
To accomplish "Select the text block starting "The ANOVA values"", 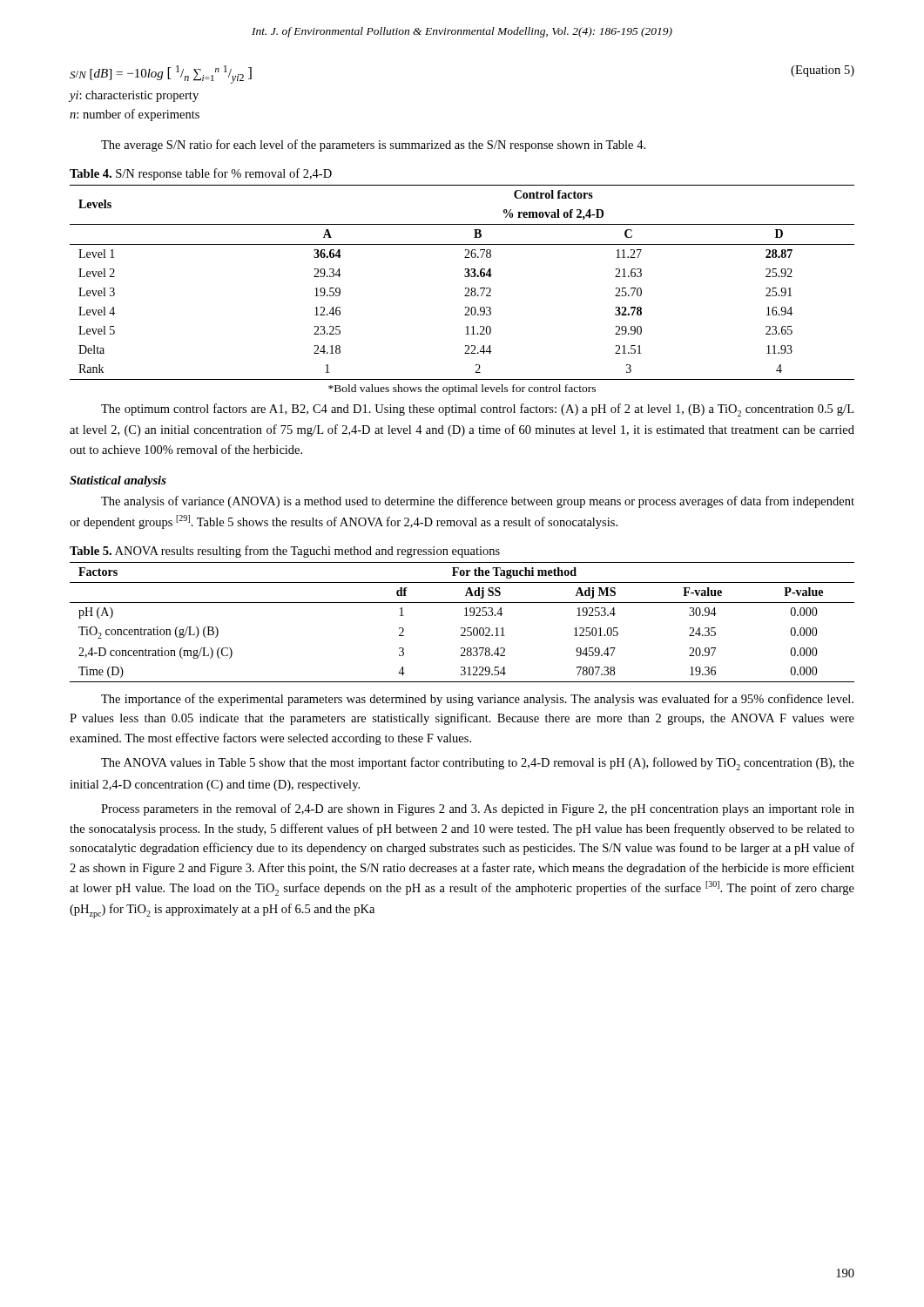I will coord(462,773).
